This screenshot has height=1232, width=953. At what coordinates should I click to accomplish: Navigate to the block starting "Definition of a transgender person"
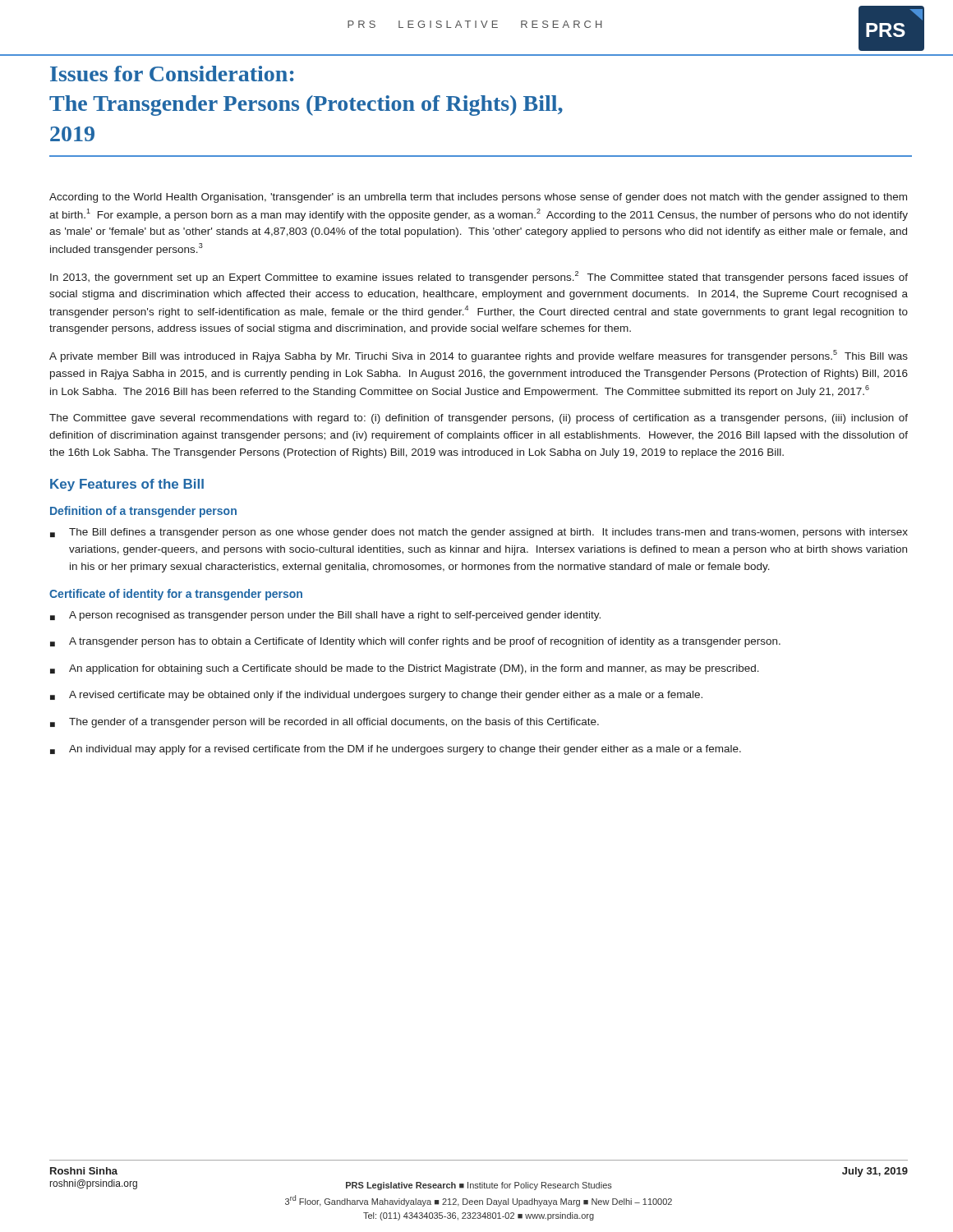pyautogui.click(x=143, y=511)
